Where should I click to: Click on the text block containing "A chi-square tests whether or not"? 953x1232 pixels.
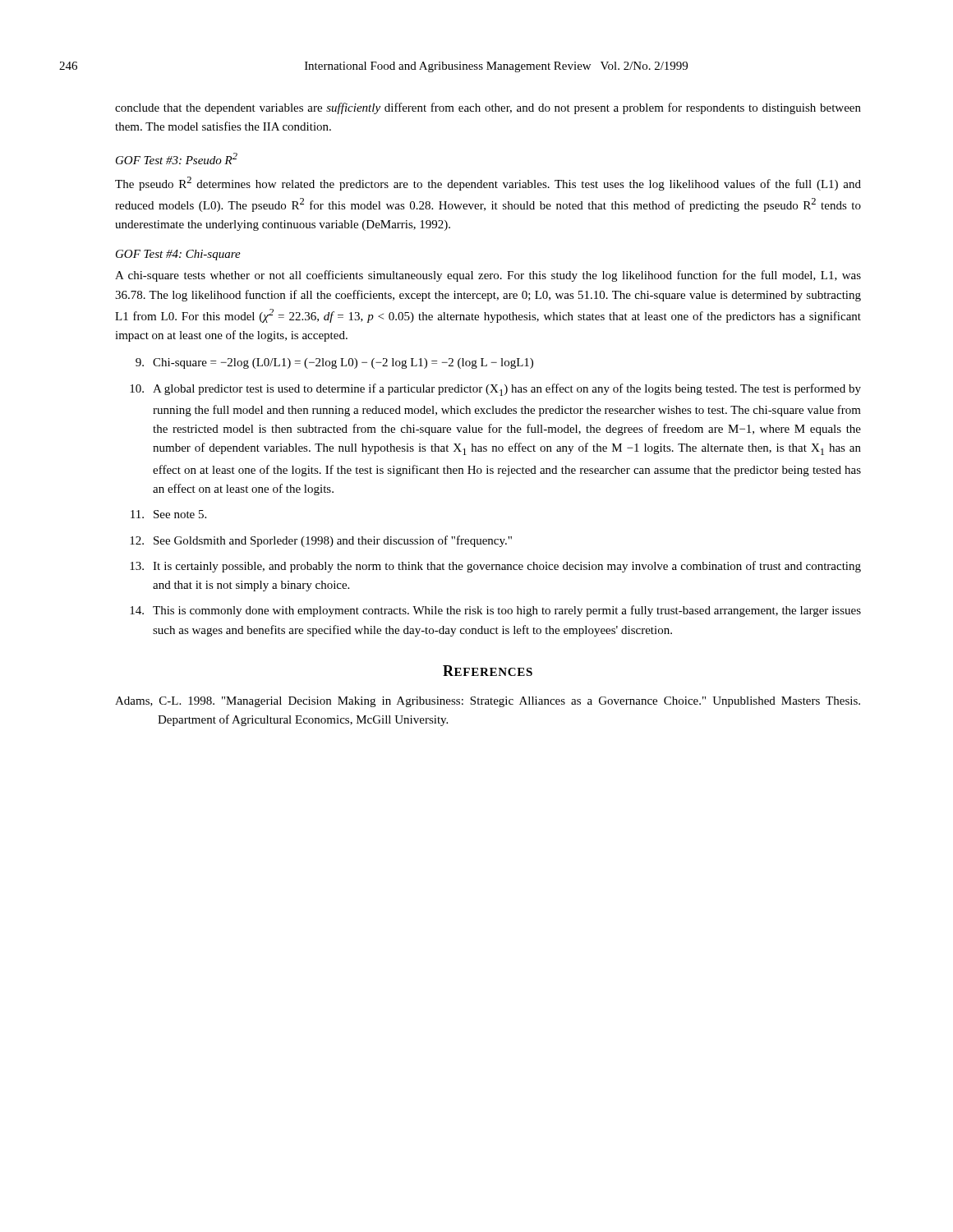coord(488,305)
